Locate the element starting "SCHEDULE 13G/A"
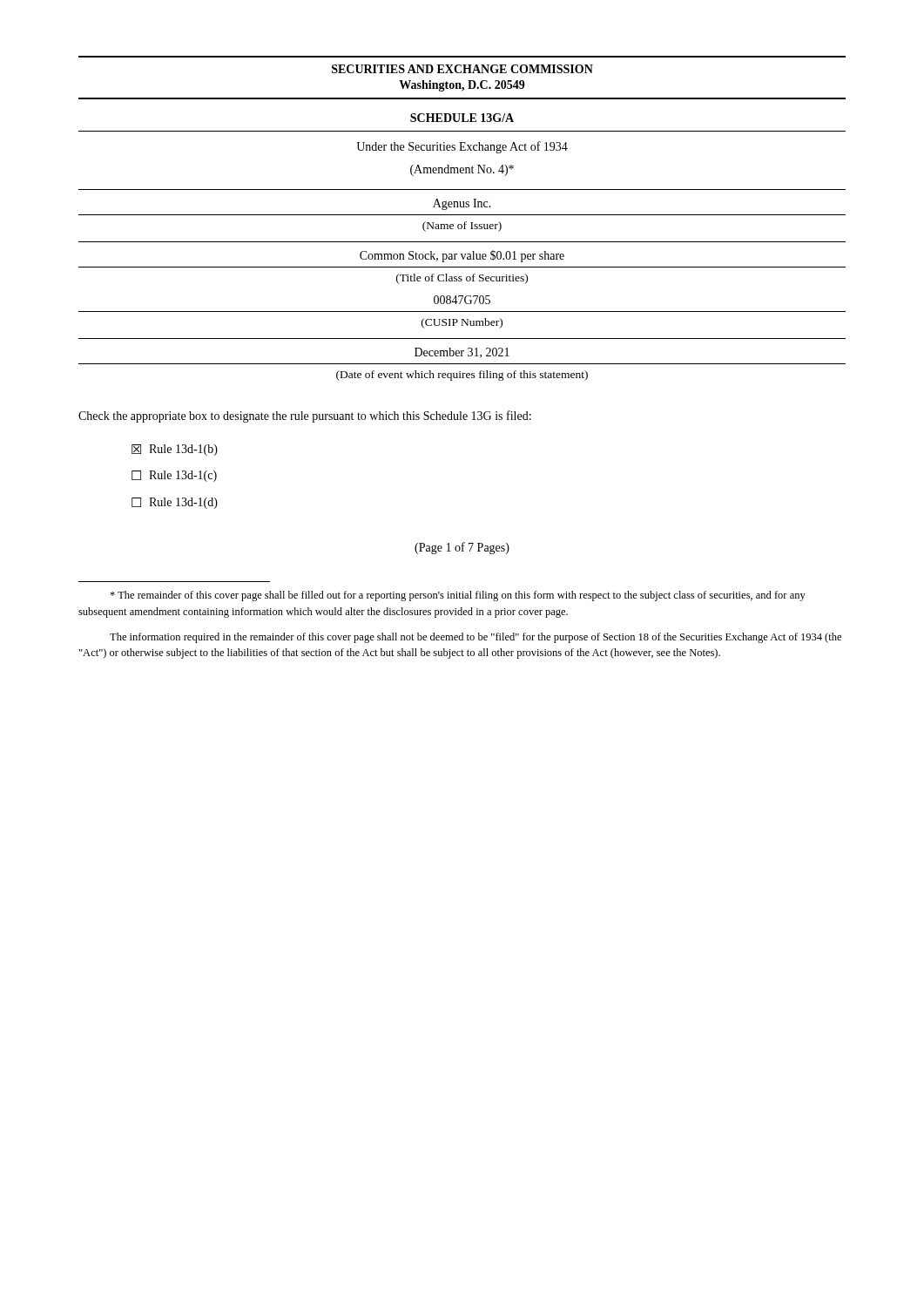924x1307 pixels. (x=462, y=118)
